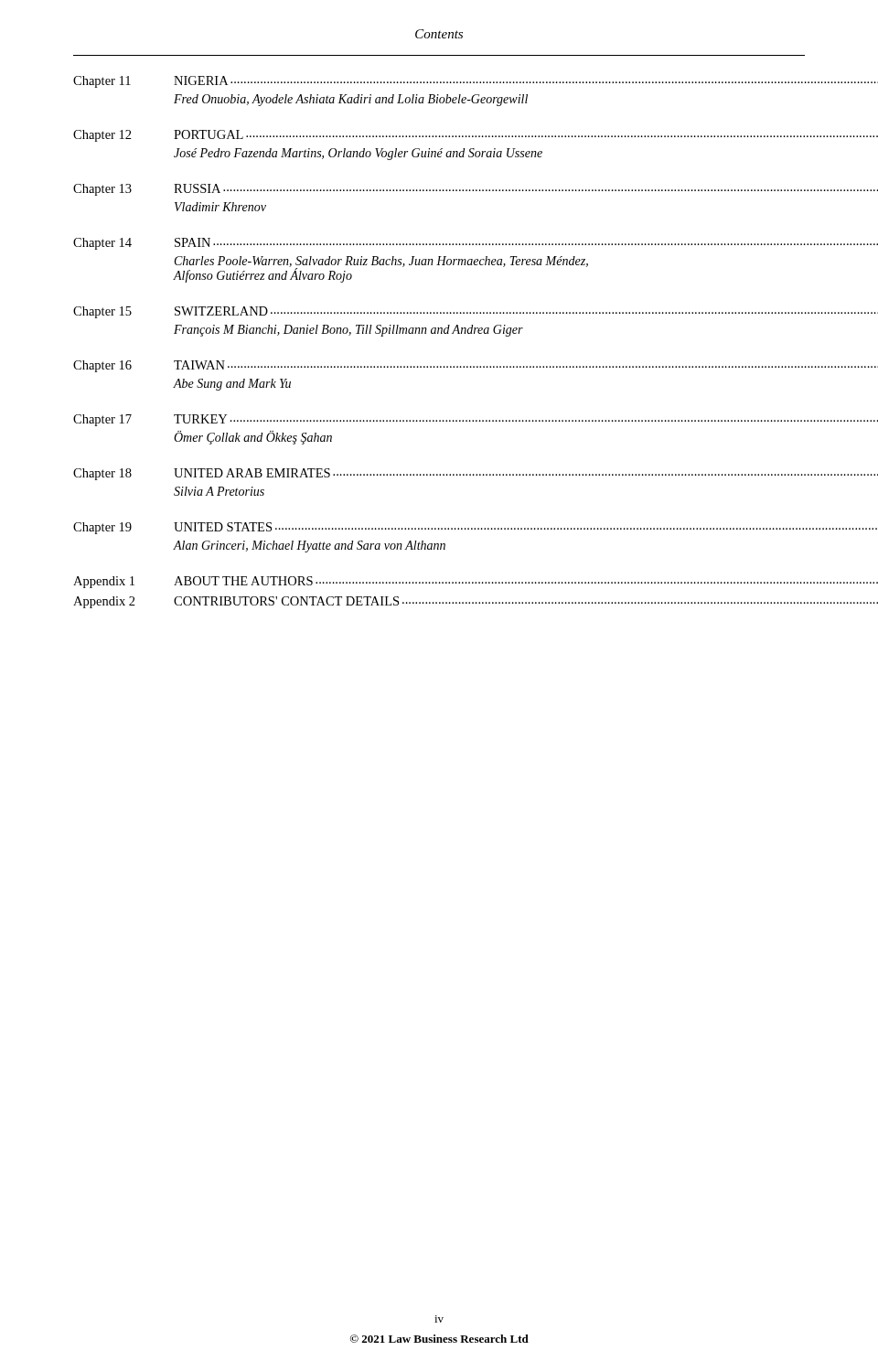This screenshot has height=1372, width=878.
Task: Select the text starting "Chapter 19 UNITED STATES276"
Action: [x=439, y=547]
